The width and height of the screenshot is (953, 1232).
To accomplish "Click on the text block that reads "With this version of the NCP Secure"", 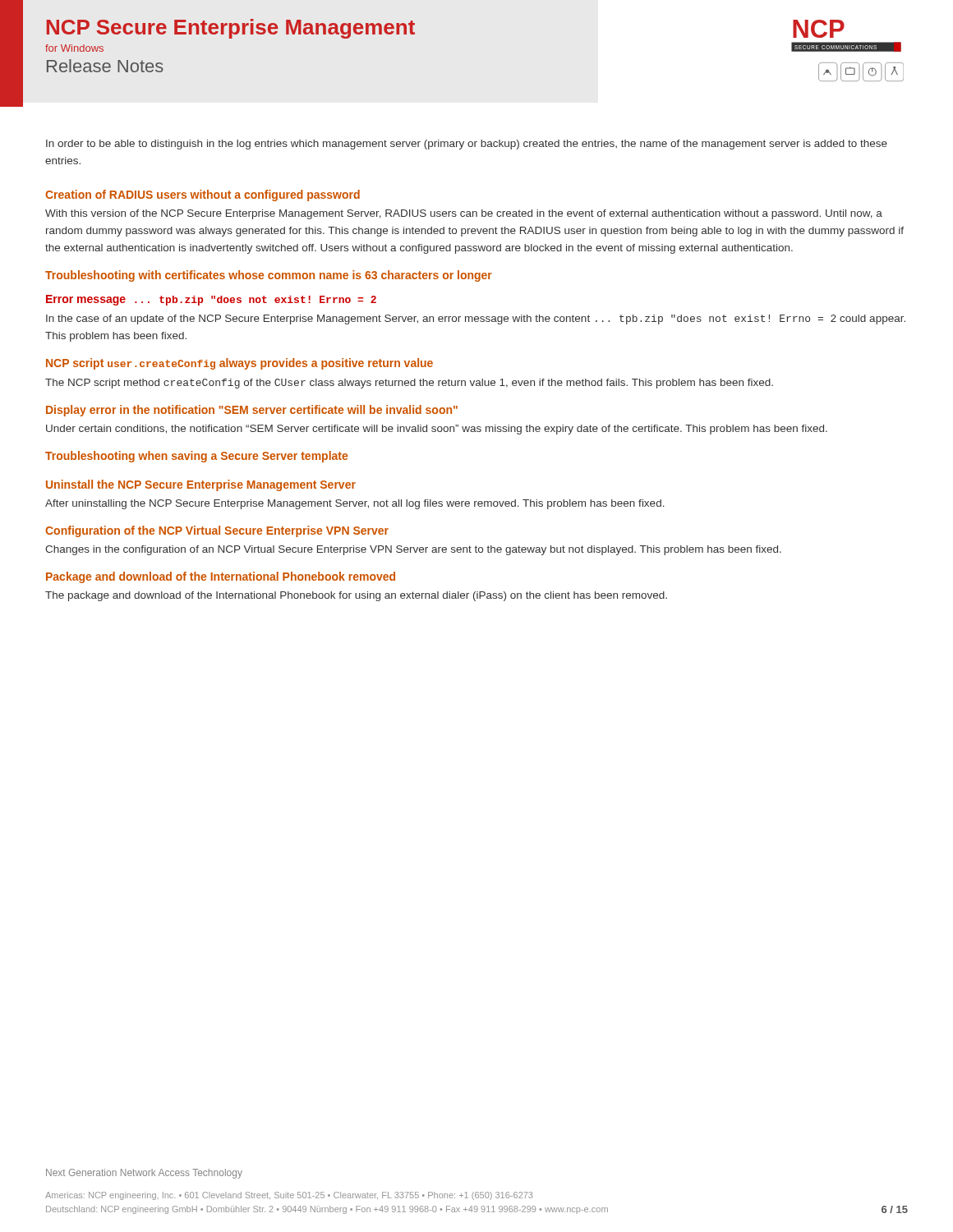I will (474, 230).
